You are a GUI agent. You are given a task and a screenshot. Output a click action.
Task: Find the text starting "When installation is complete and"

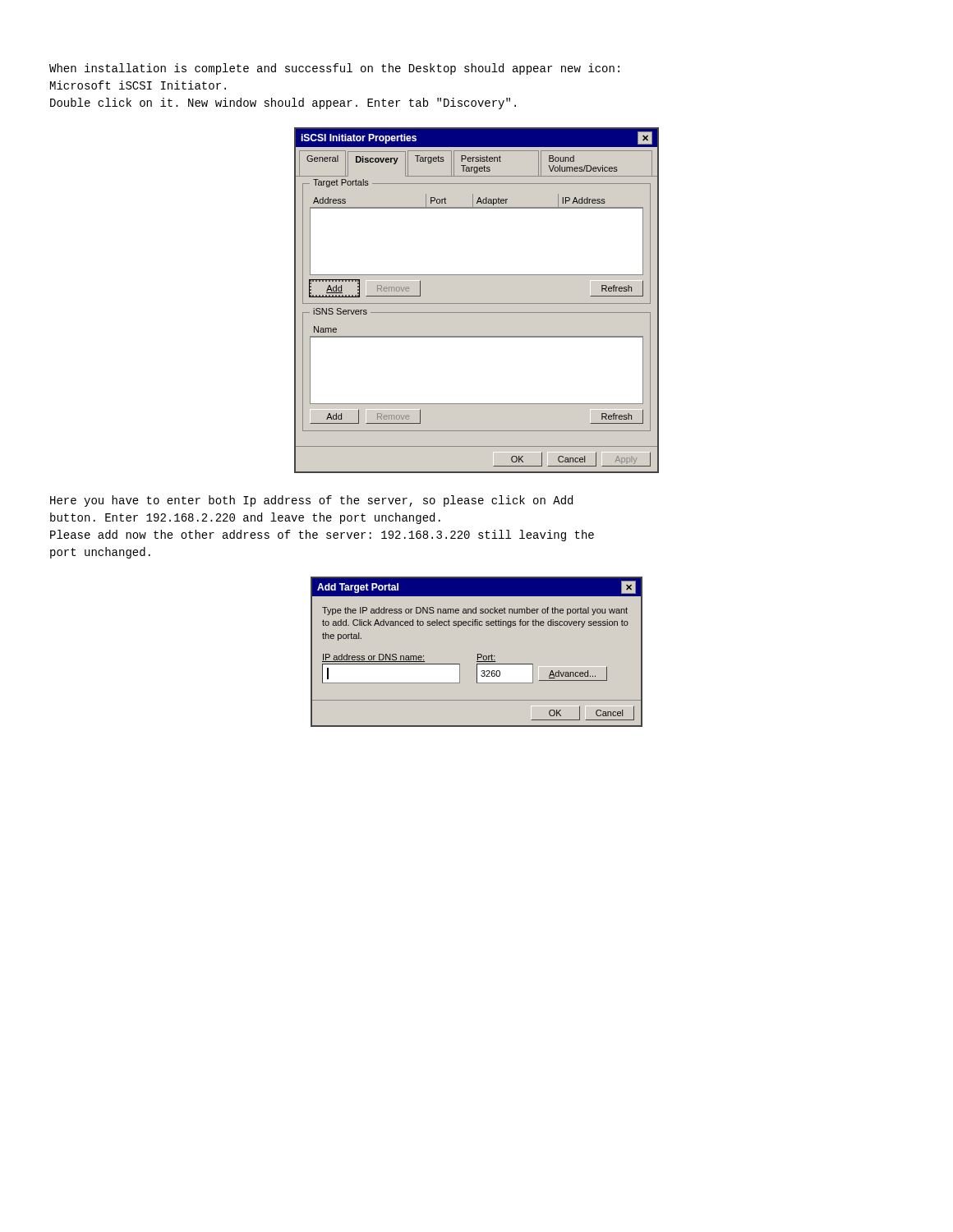pyautogui.click(x=334, y=69)
